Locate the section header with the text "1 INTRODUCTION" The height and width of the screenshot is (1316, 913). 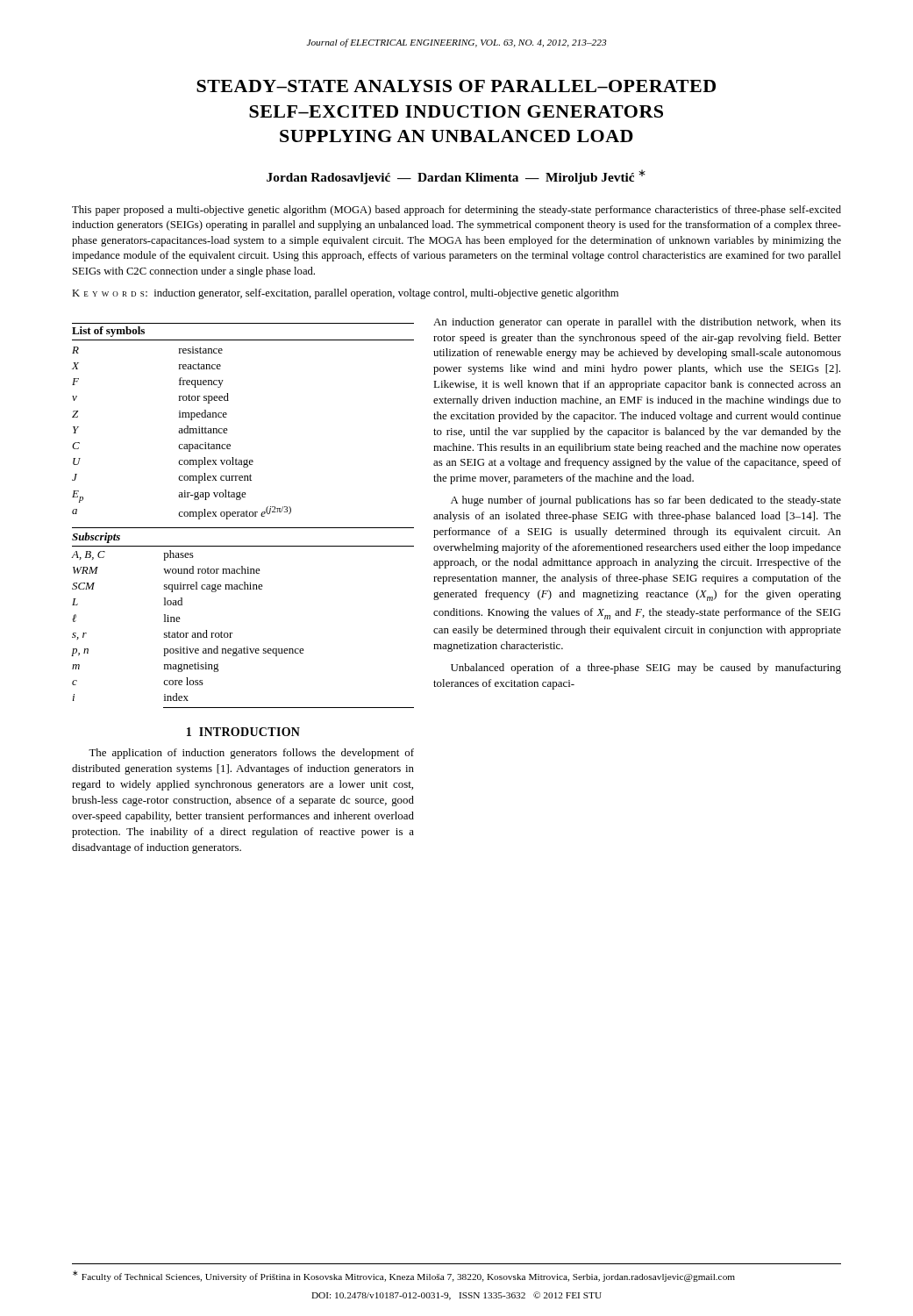(x=243, y=732)
